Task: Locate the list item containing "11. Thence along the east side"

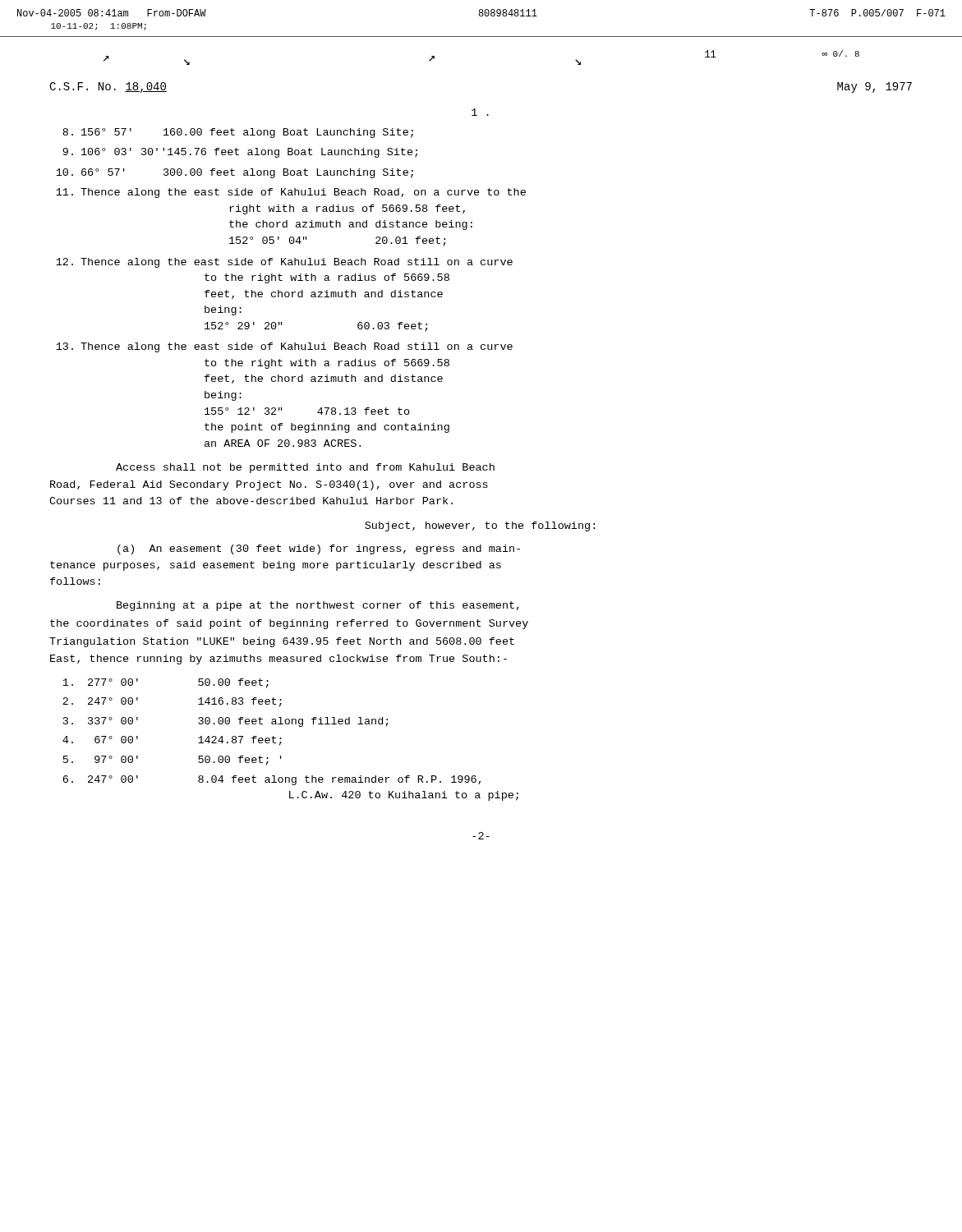Action: point(481,217)
